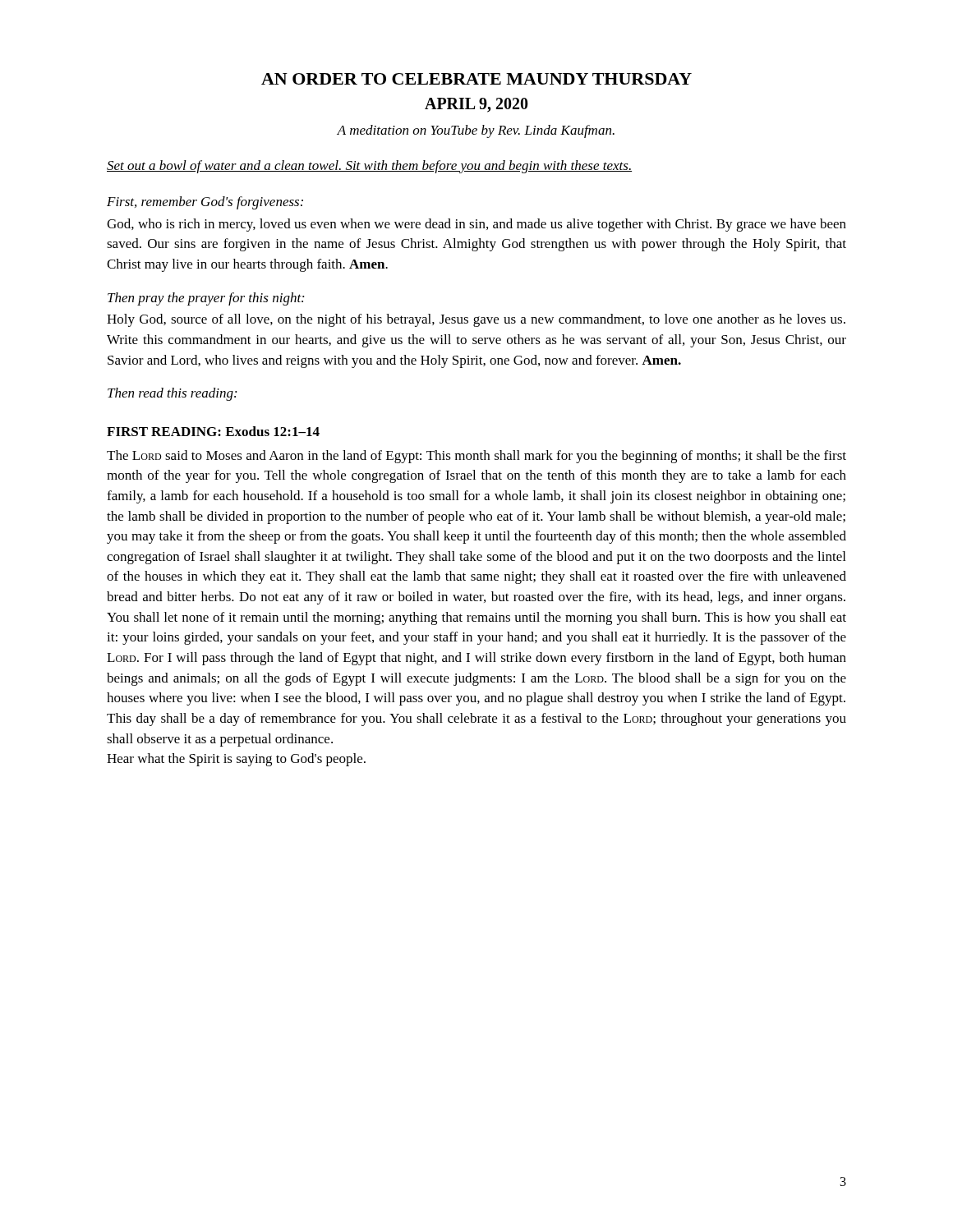Locate the block of text that opens with "A meditation on YouTube by Rev."
953x1232 pixels.
[x=476, y=130]
